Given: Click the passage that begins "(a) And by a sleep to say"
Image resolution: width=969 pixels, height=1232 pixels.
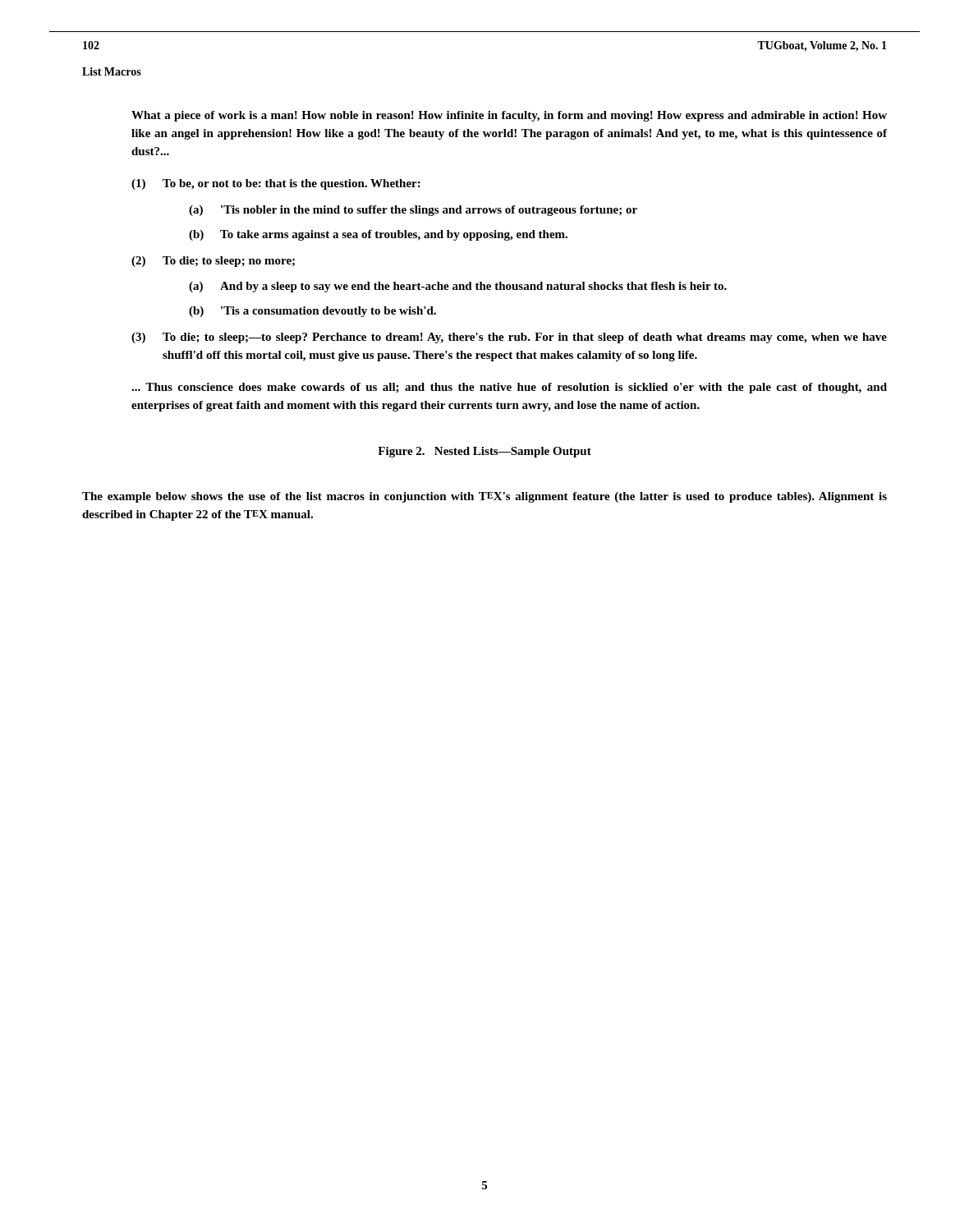Looking at the screenshot, I should (x=458, y=287).
